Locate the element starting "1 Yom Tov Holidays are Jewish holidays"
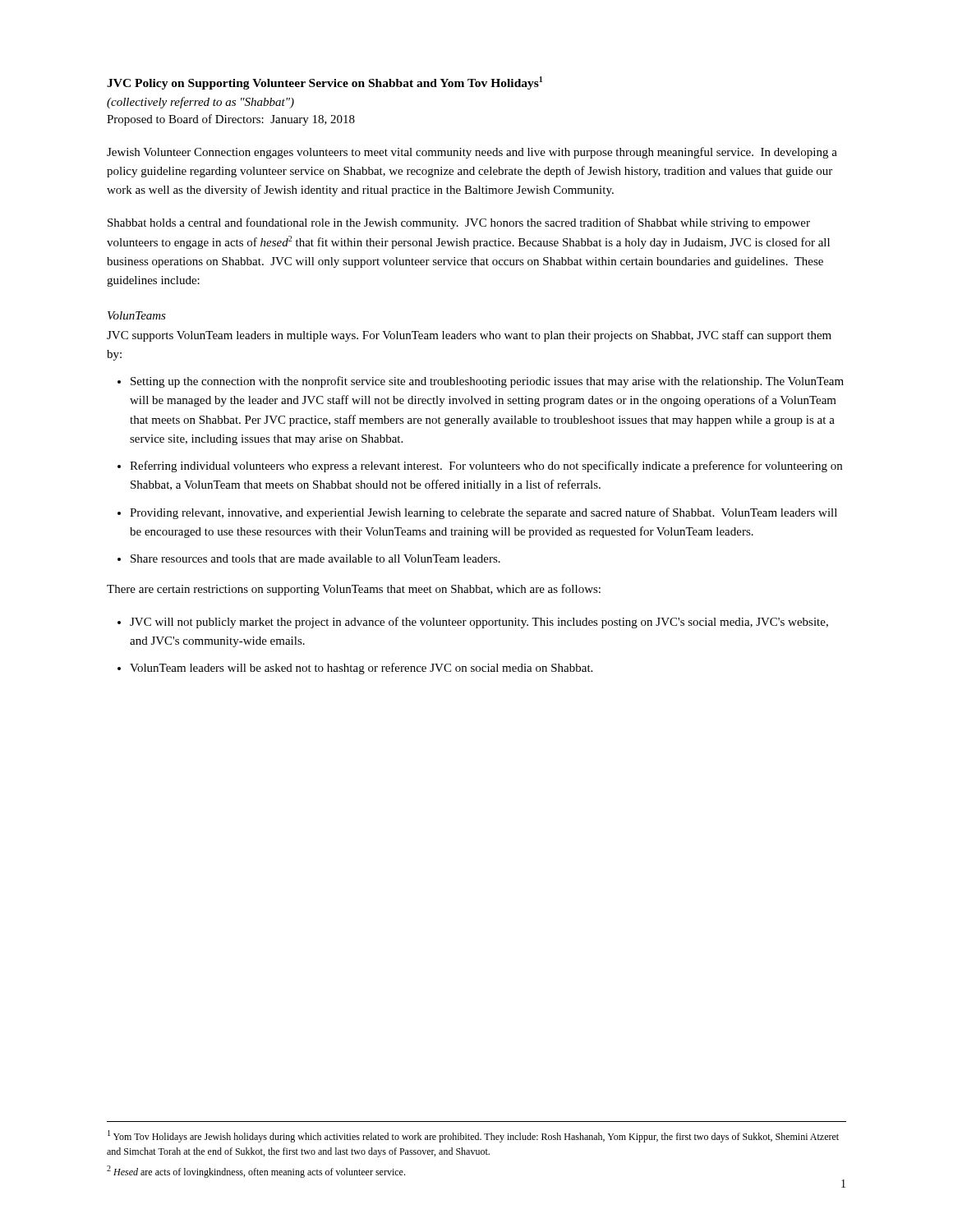 (473, 1143)
